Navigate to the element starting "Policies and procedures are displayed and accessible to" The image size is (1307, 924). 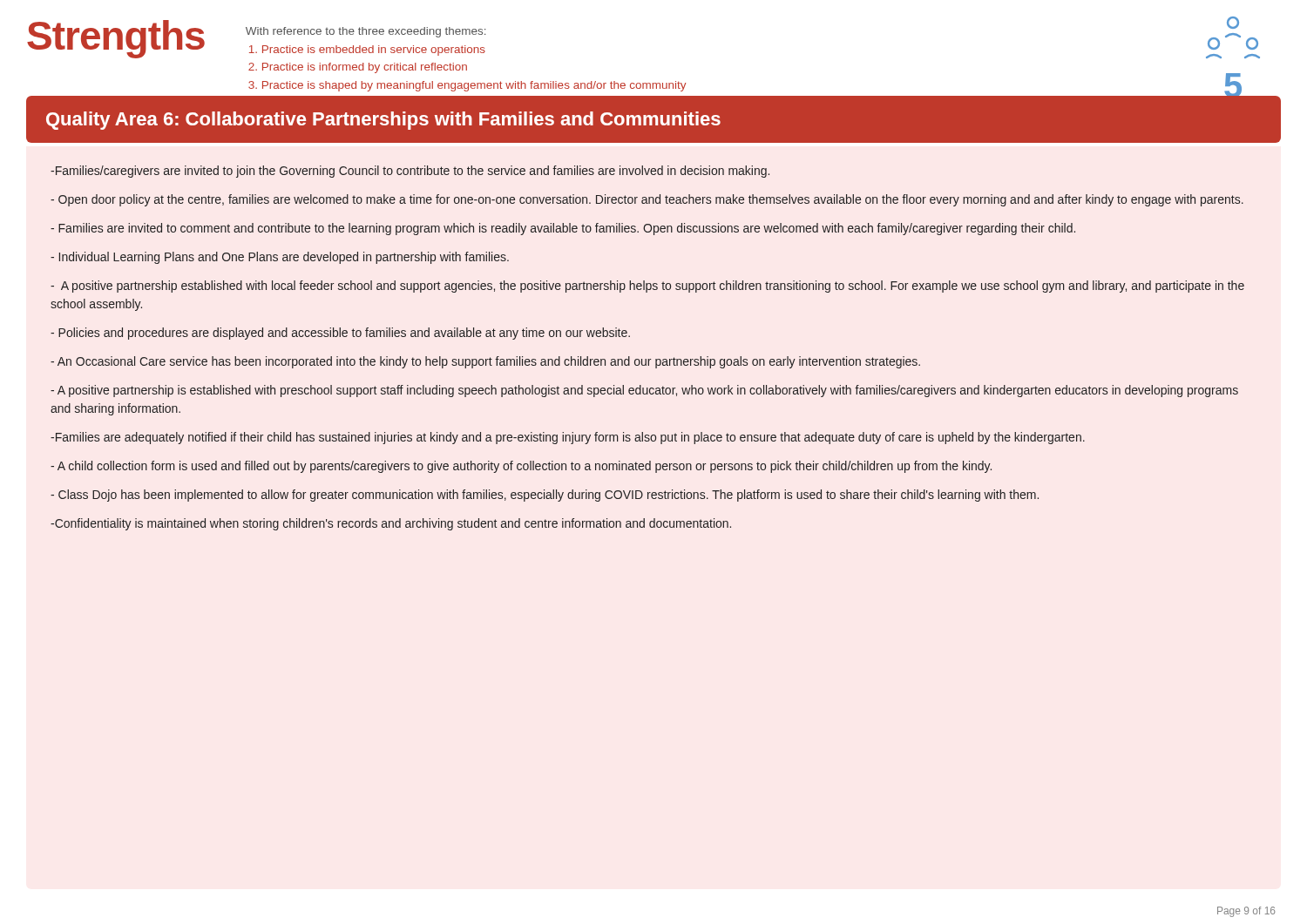(341, 333)
